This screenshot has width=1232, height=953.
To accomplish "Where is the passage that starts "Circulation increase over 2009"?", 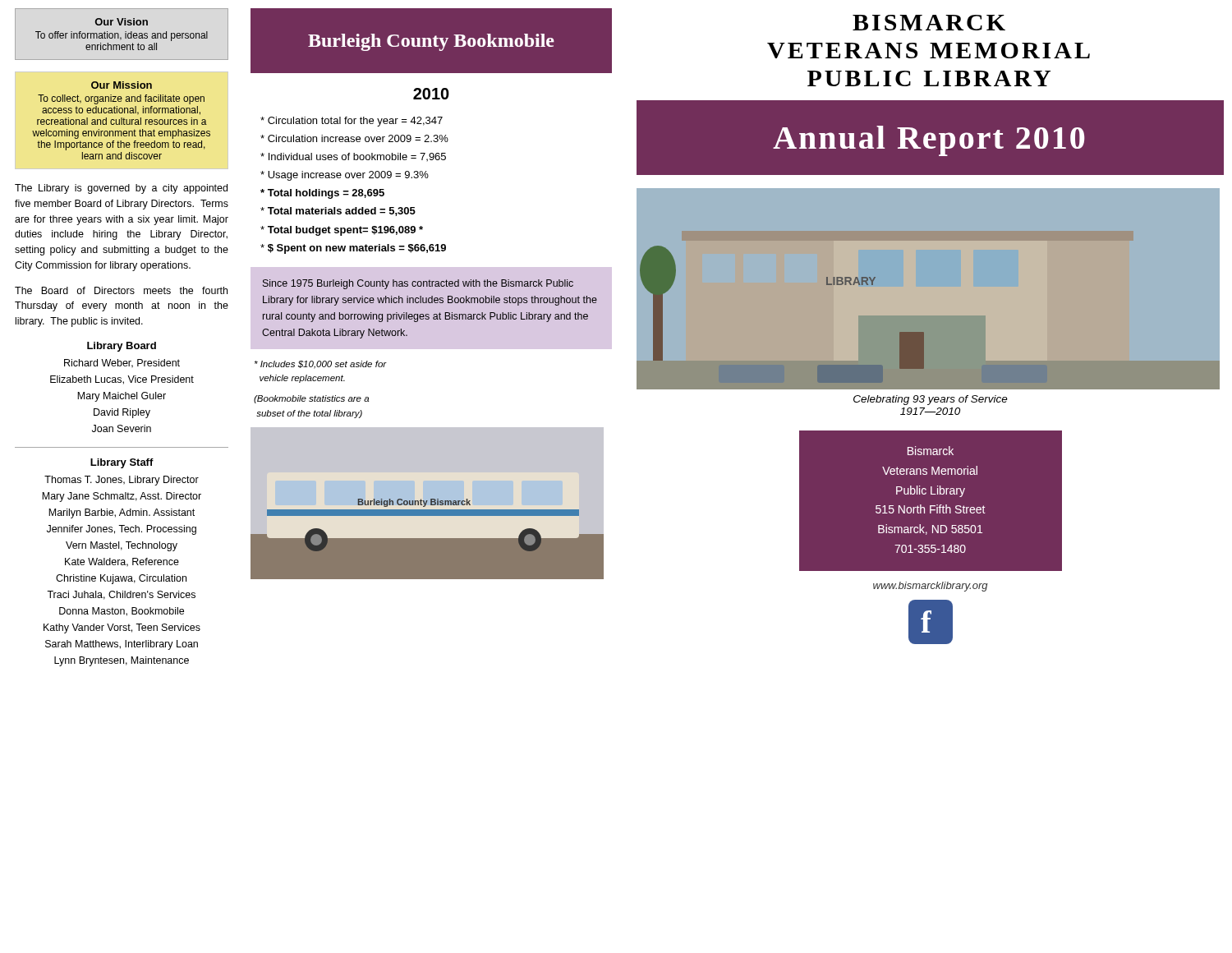I will pyautogui.click(x=358, y=139).
